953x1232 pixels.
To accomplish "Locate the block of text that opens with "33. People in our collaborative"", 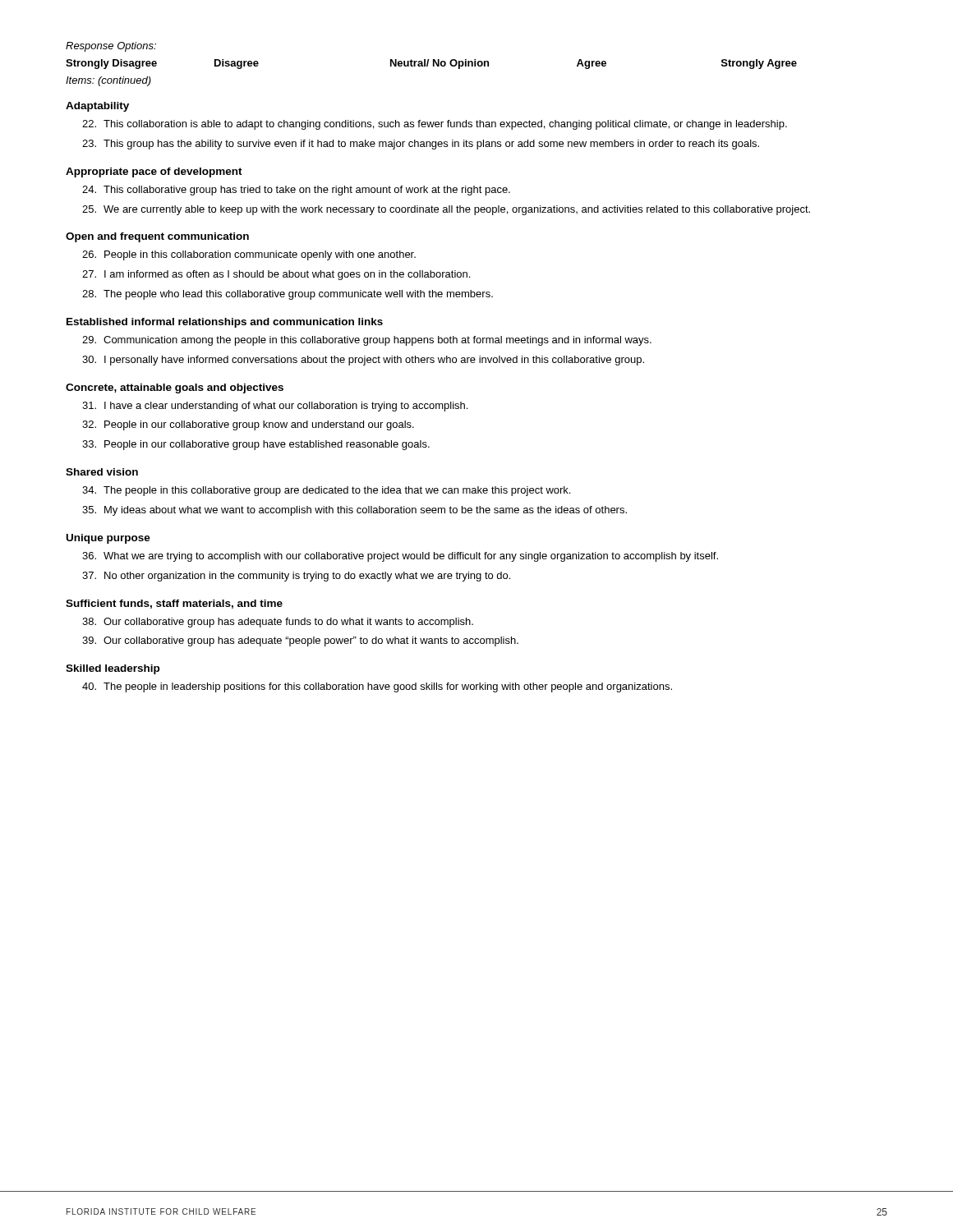I will click(x=256, y=445).
